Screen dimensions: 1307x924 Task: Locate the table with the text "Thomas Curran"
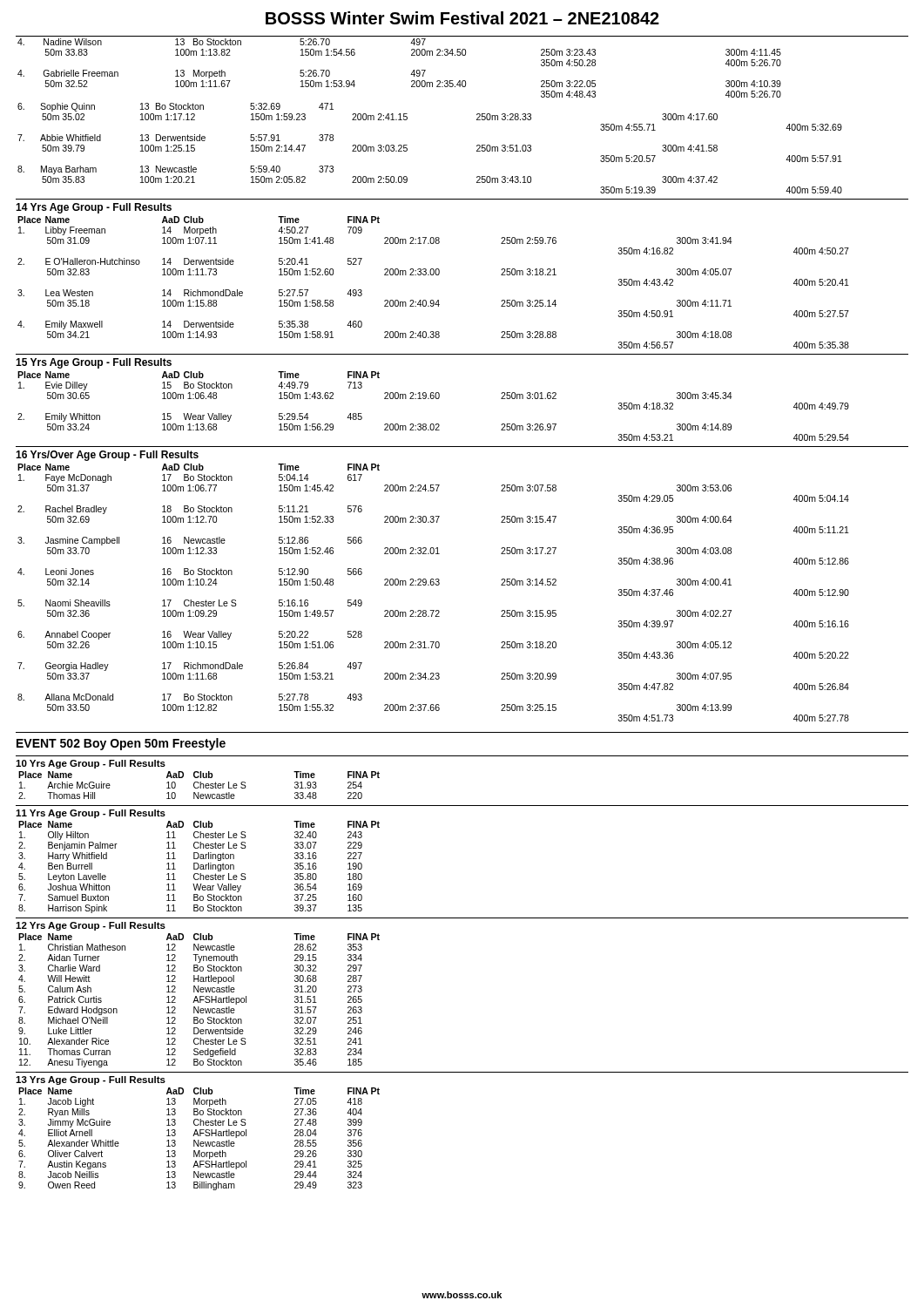[x=462, y=999]
